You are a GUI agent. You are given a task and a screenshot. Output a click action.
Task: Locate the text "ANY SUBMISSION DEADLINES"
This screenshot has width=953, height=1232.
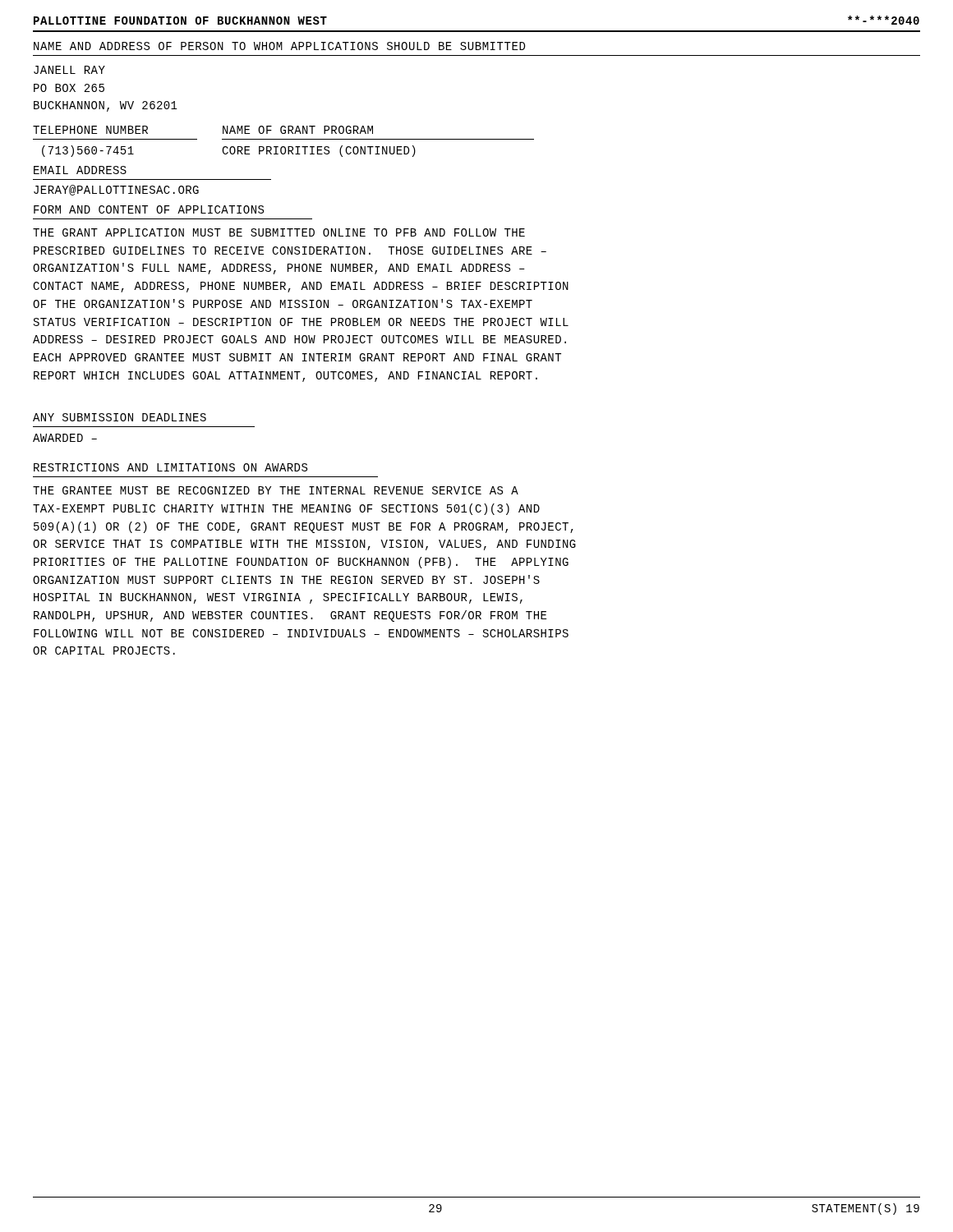tap(144, 419)
